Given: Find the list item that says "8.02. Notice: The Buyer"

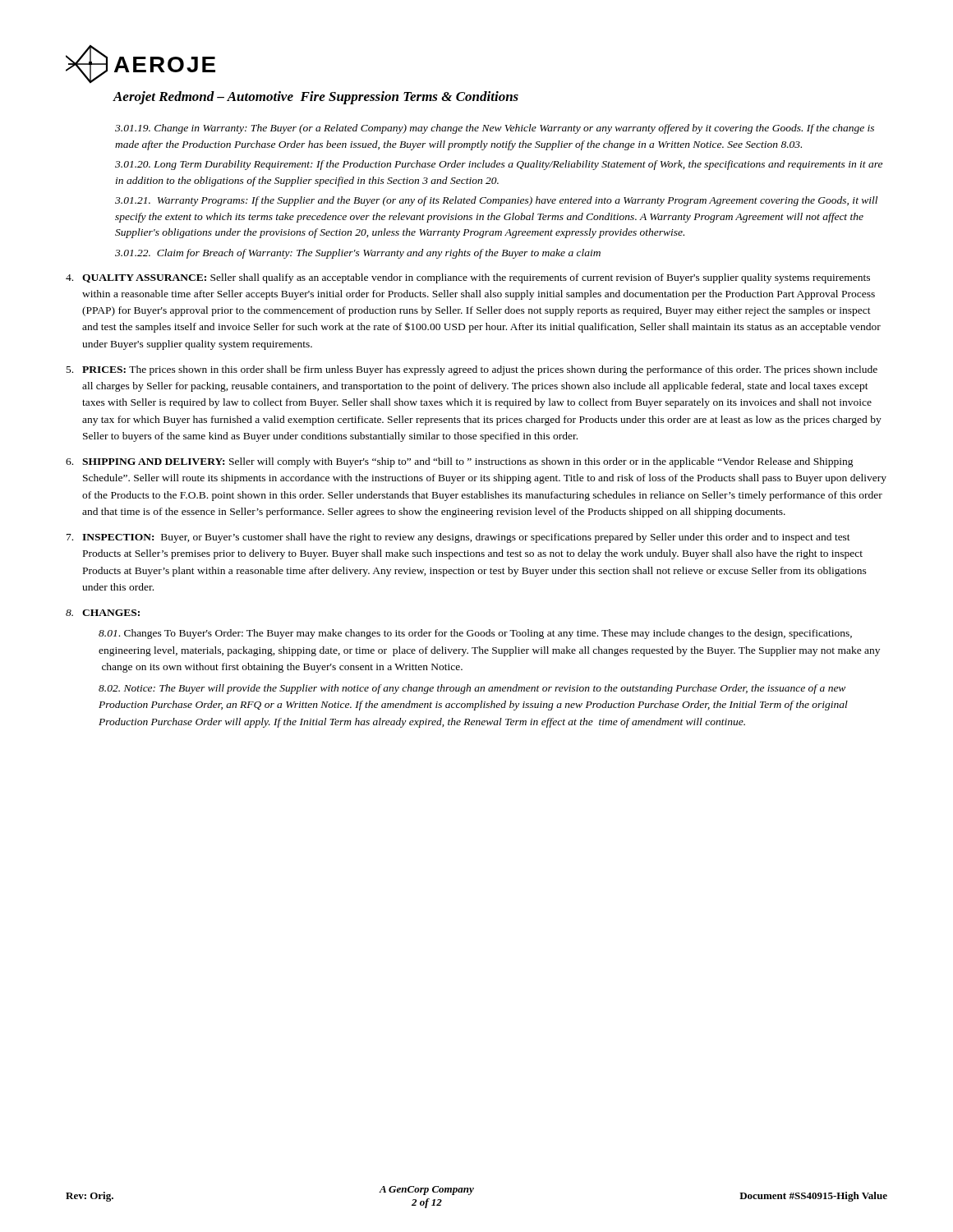Looking at the screenshot, I should point(473,704).
